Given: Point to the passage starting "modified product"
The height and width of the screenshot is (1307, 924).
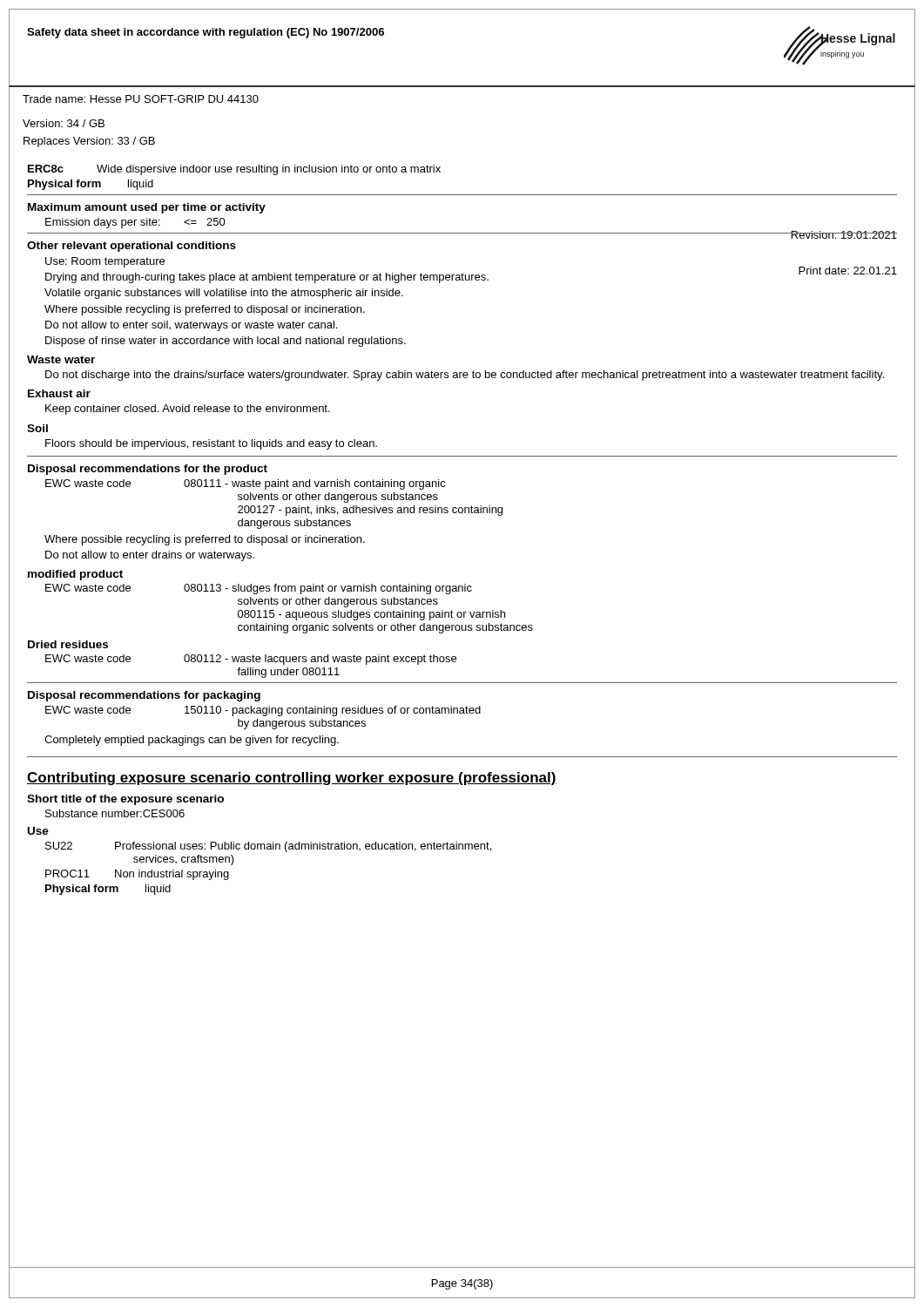Looking at the screenshot, I should 75,574.
